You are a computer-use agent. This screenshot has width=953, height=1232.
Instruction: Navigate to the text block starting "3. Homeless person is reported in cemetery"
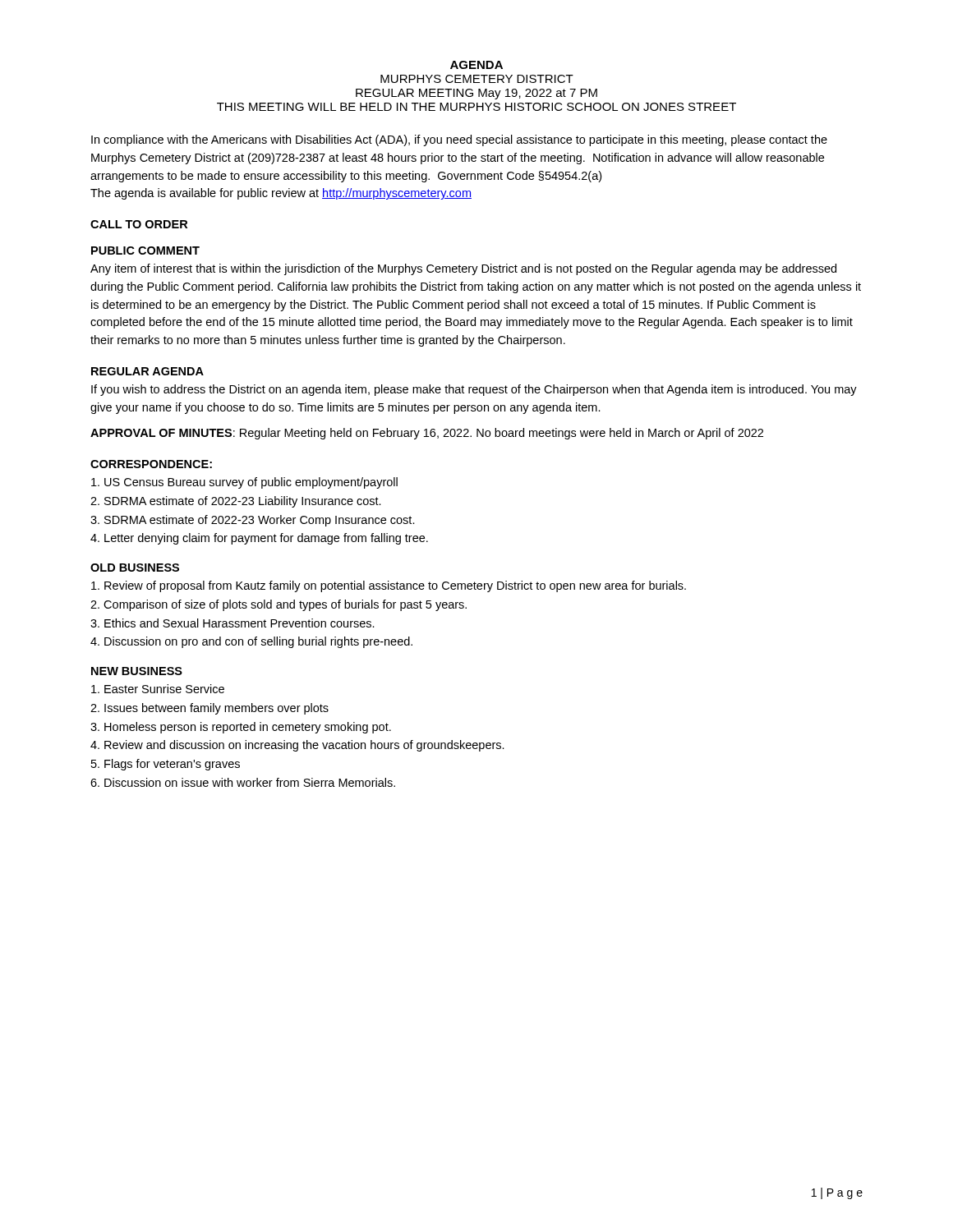(x=241, y=726)
